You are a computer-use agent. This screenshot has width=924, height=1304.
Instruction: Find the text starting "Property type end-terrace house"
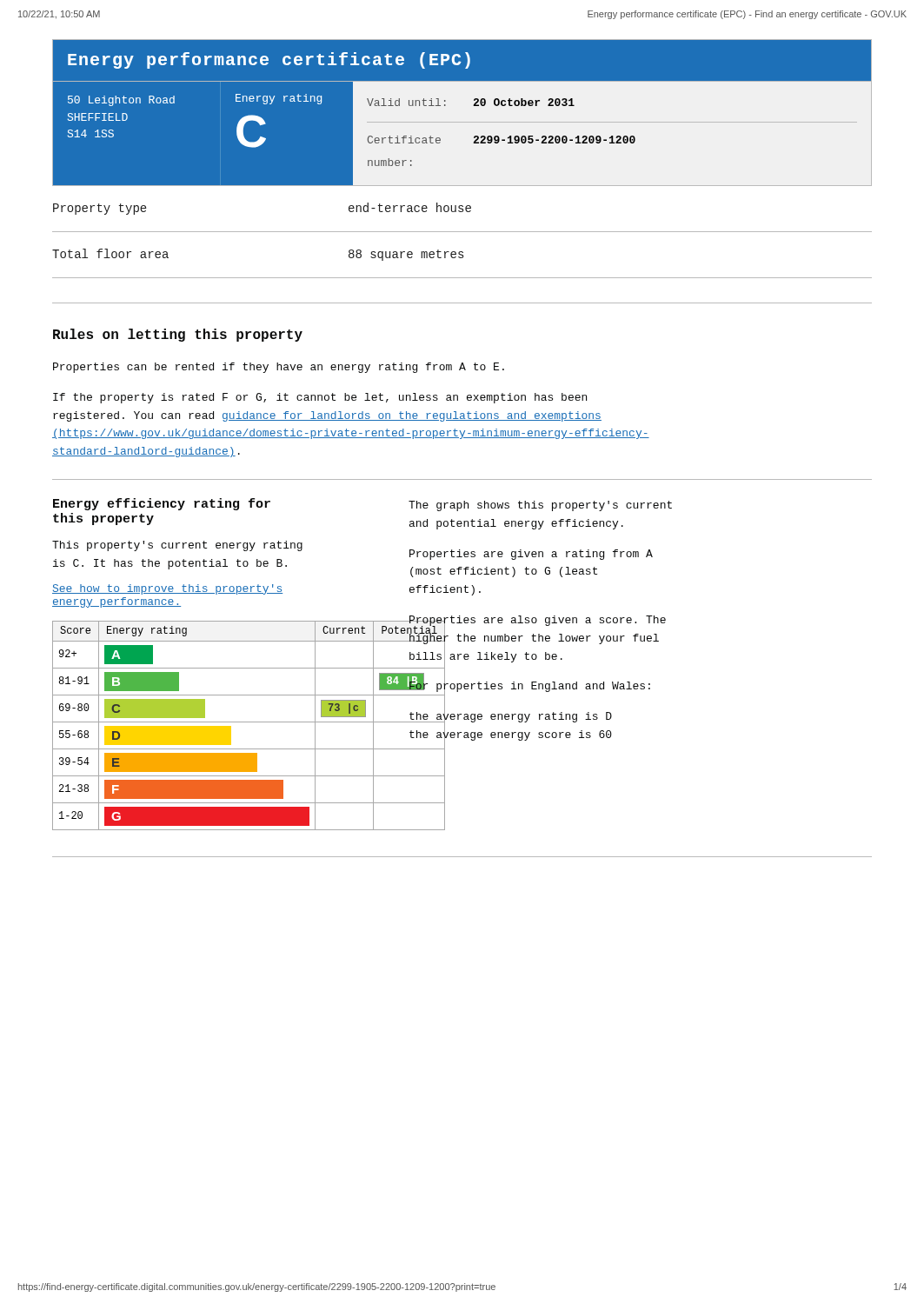[x=99, y=208]
